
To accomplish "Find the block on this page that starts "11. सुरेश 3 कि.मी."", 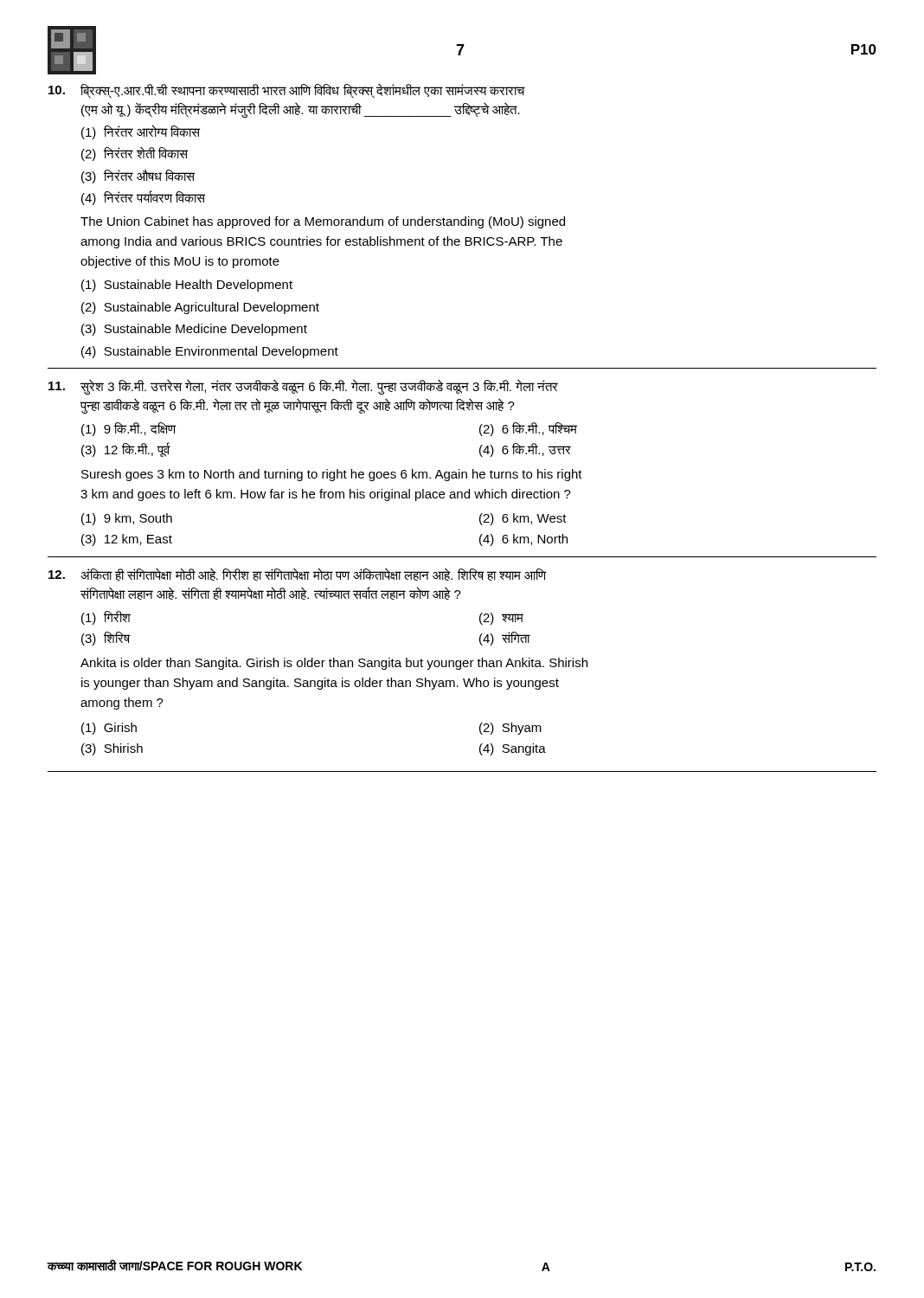I will coord(462,464).
